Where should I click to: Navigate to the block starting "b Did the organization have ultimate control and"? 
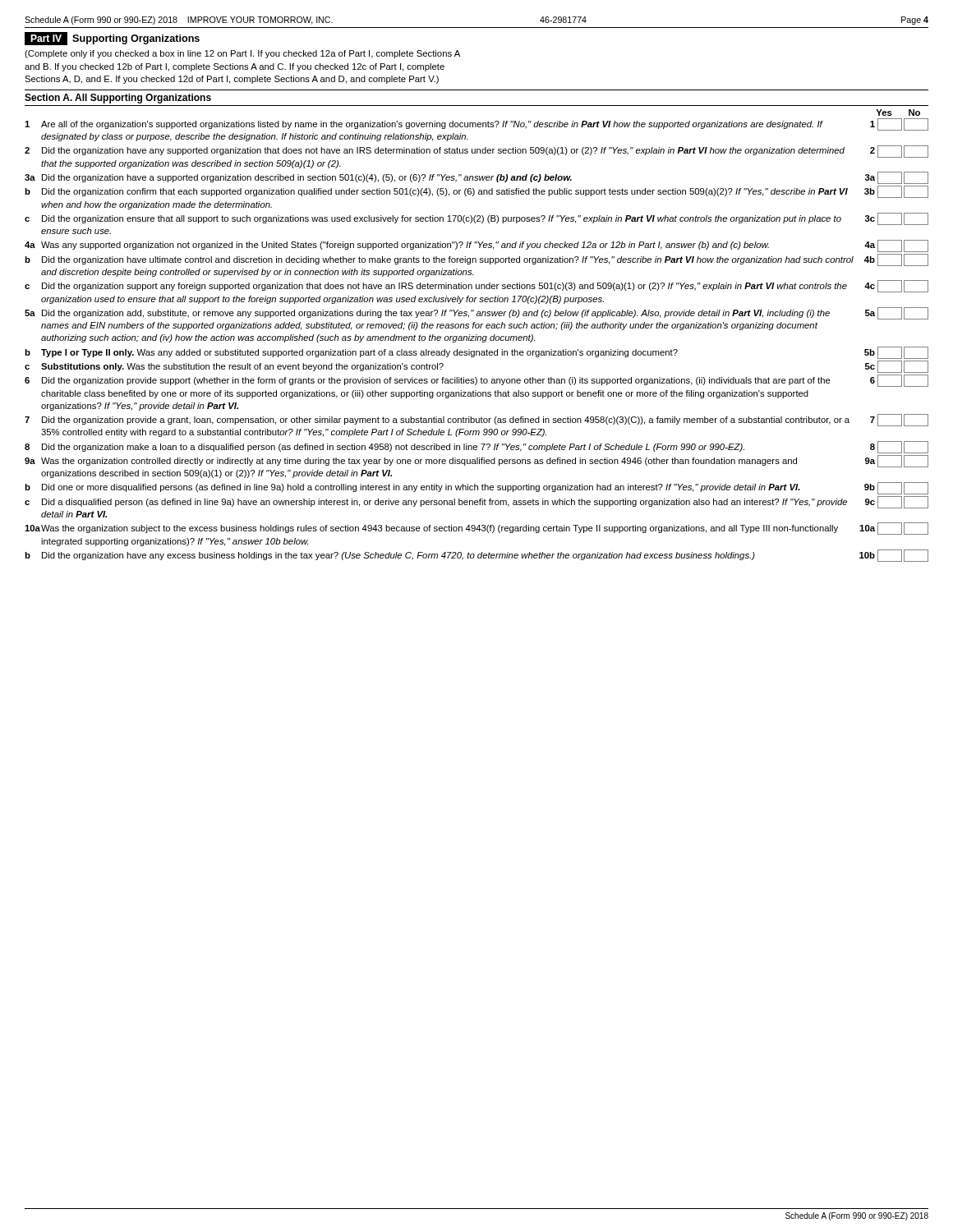476,266
